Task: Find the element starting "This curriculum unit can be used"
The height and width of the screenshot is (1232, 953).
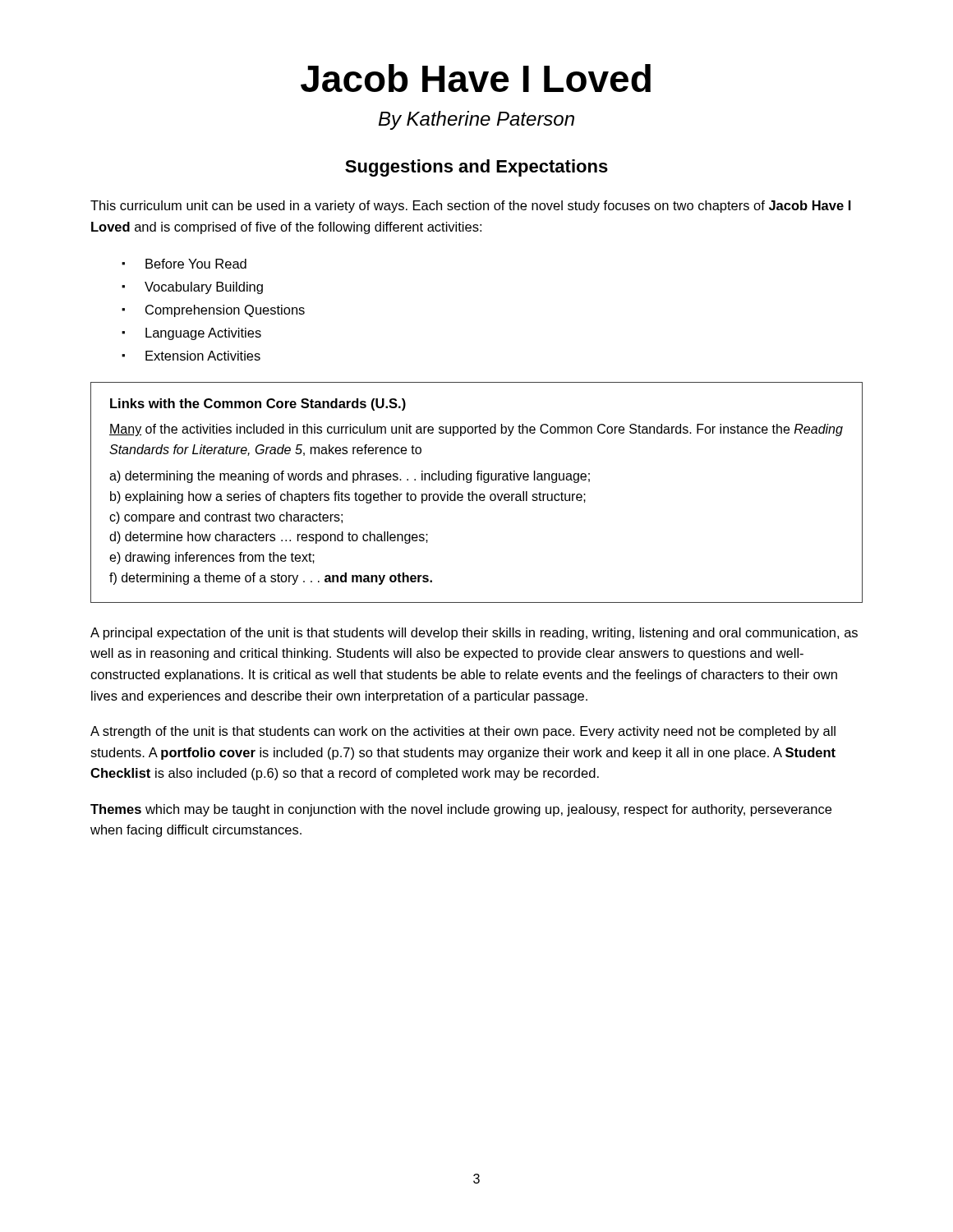Action: pyautogui.click(x=471, y=216)
